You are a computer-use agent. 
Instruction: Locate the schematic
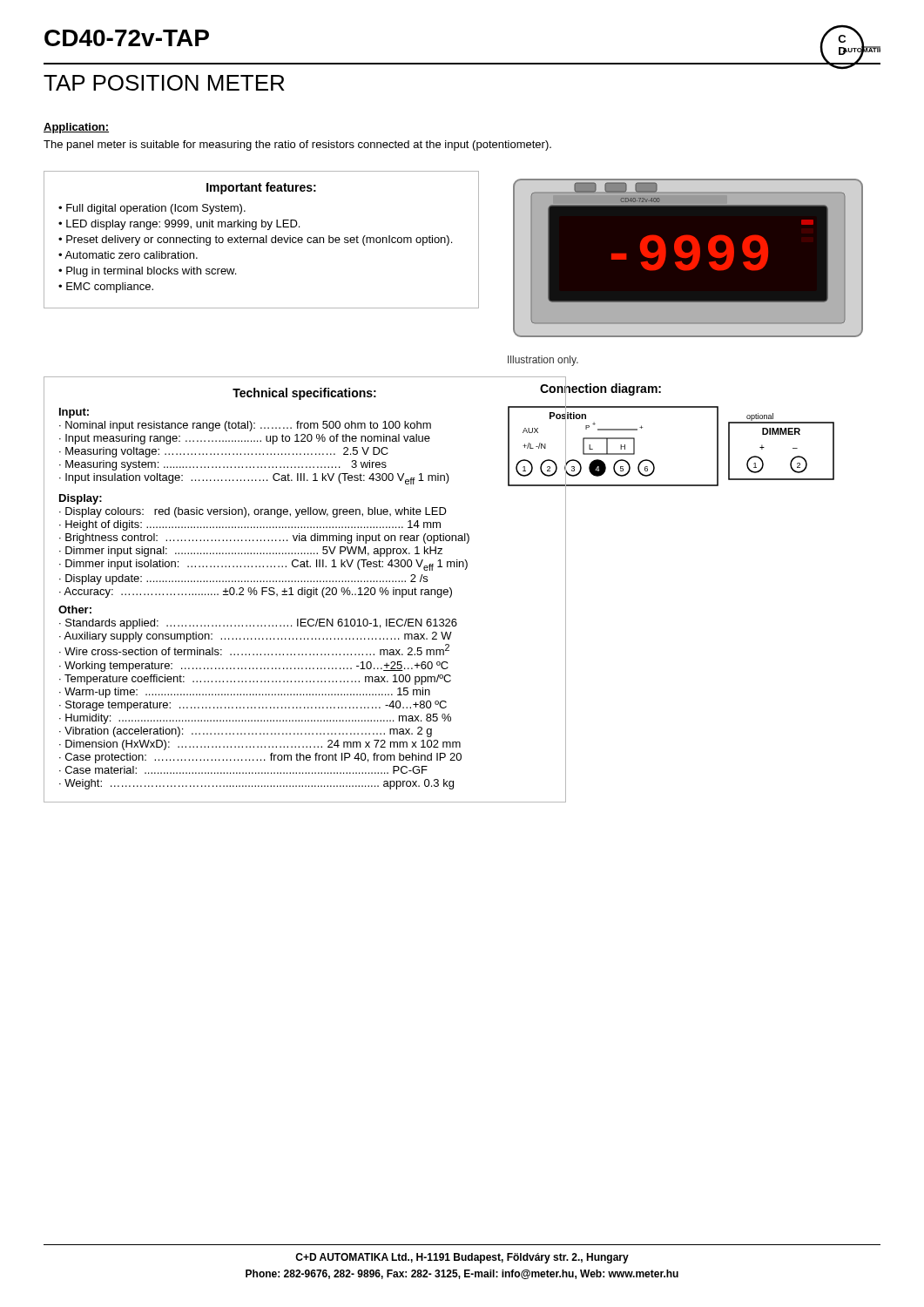(694, 450)
